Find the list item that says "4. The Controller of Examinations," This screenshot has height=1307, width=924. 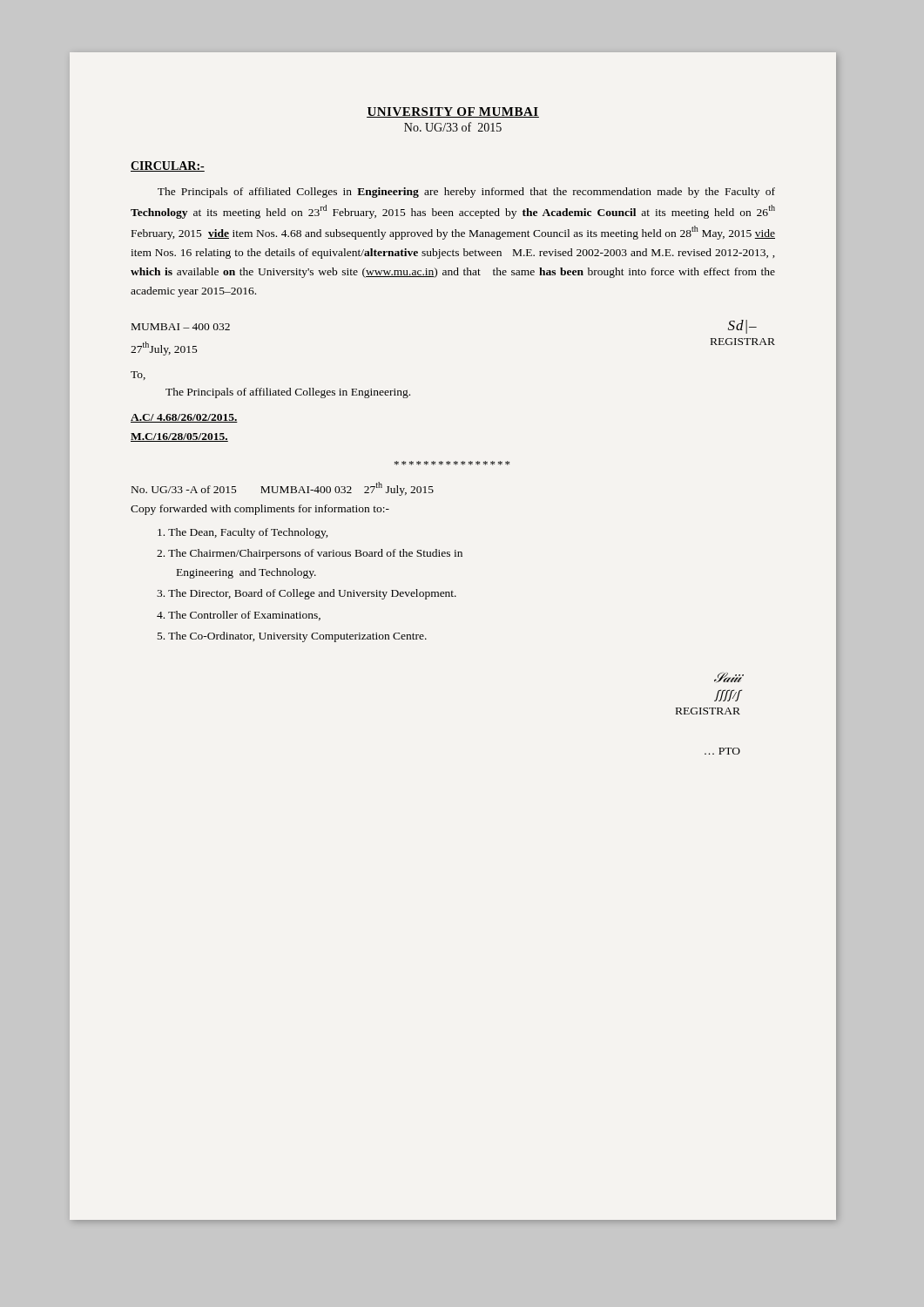(x=239, y=614)
